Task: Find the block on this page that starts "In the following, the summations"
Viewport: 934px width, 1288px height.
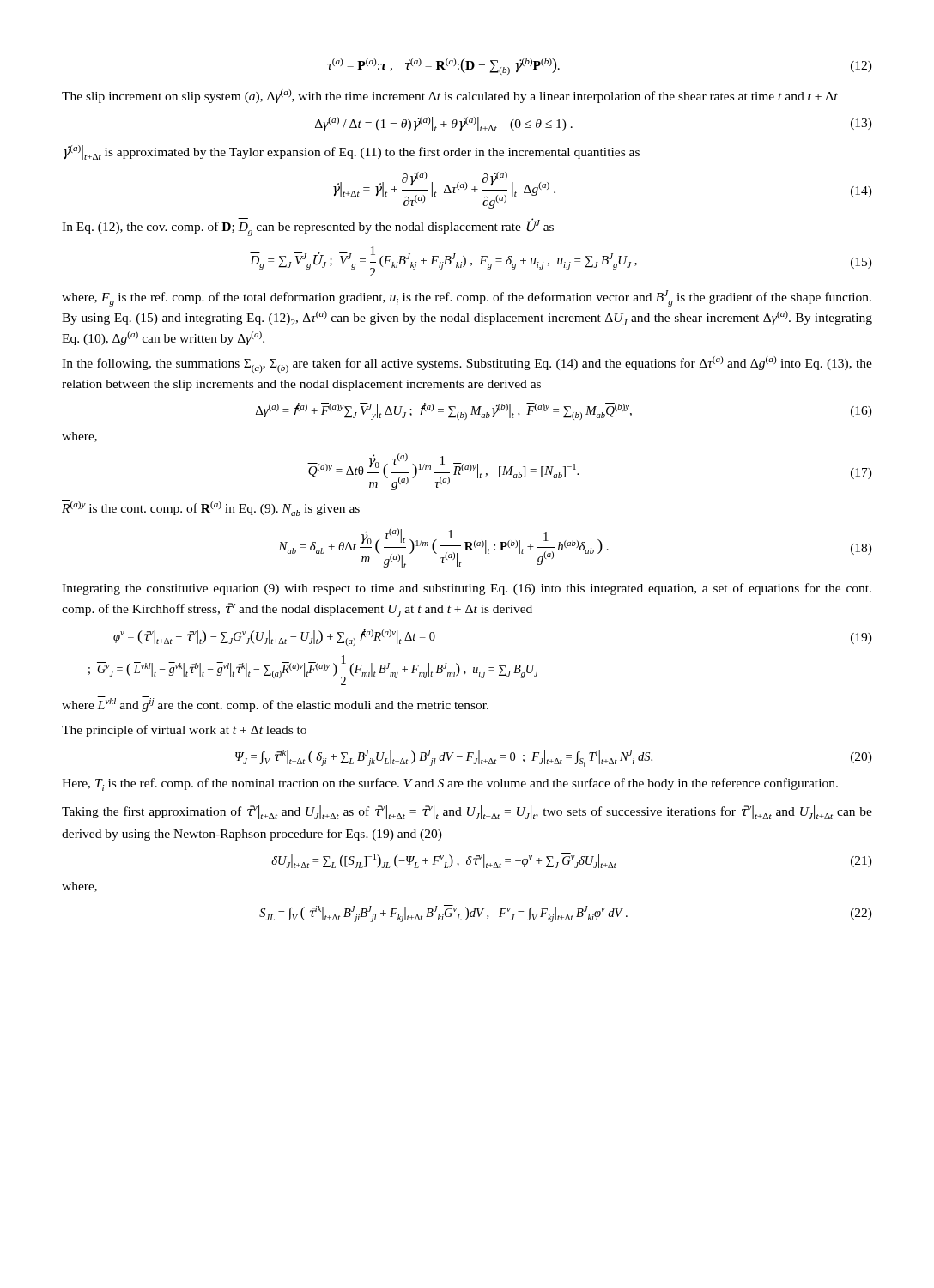Action: 467,373
